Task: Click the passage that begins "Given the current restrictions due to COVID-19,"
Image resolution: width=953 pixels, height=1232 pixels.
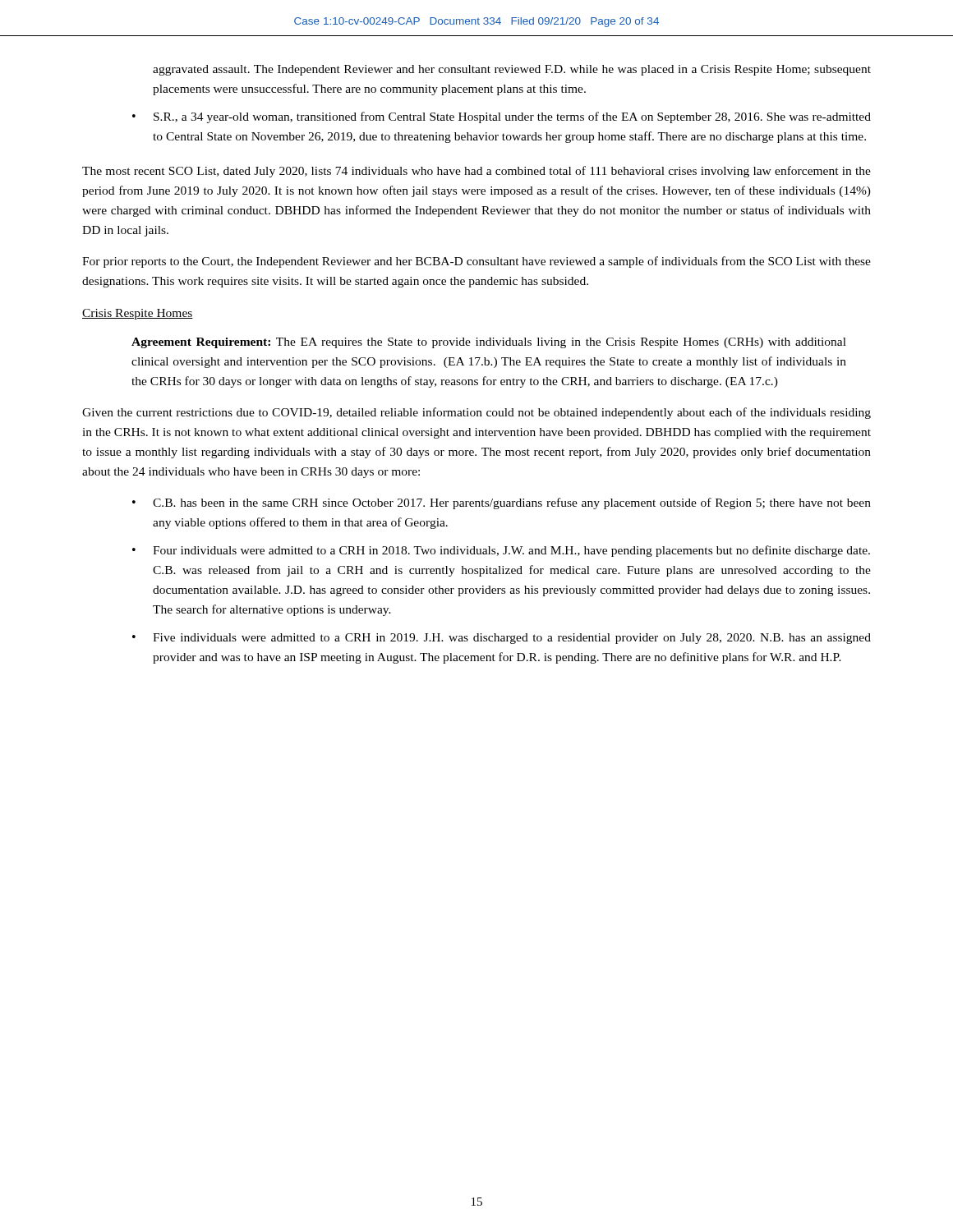Action: [476, 442]
